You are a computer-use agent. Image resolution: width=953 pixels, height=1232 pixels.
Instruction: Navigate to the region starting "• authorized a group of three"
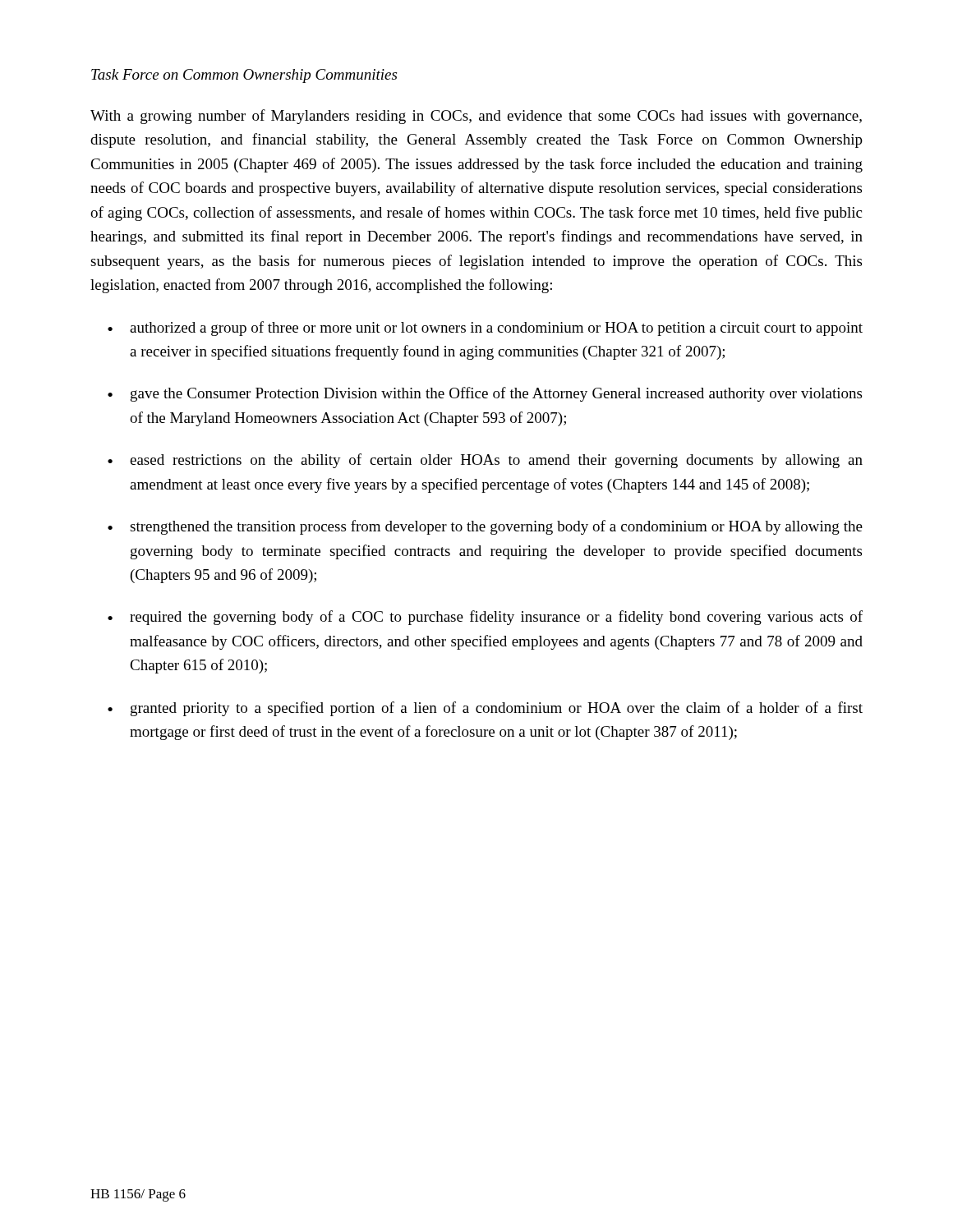(476, 339)
